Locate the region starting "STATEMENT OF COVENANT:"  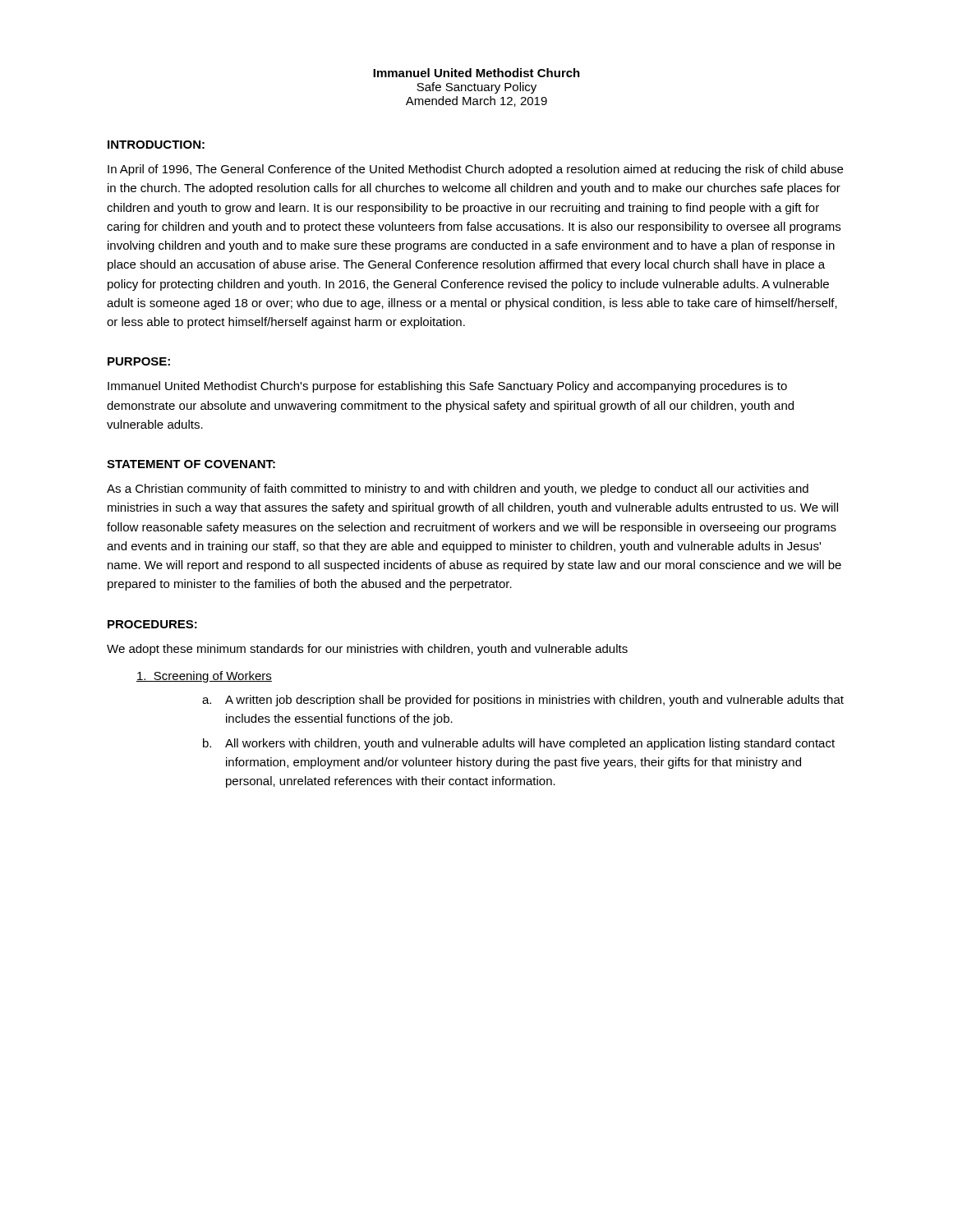pyautogui.click(x=191, y=464)
